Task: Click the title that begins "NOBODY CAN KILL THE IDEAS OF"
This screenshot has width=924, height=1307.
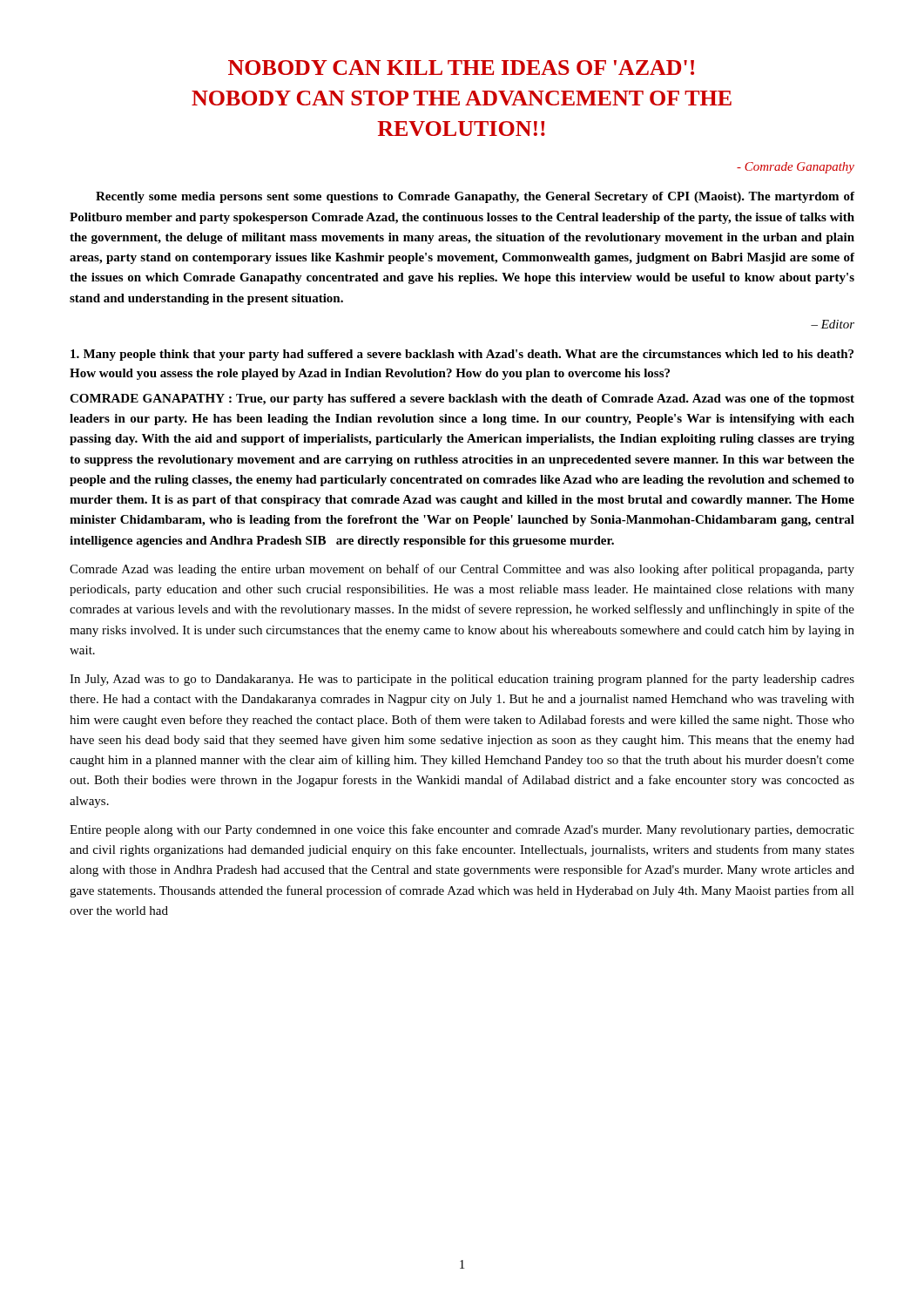Action: pos(462,98)
